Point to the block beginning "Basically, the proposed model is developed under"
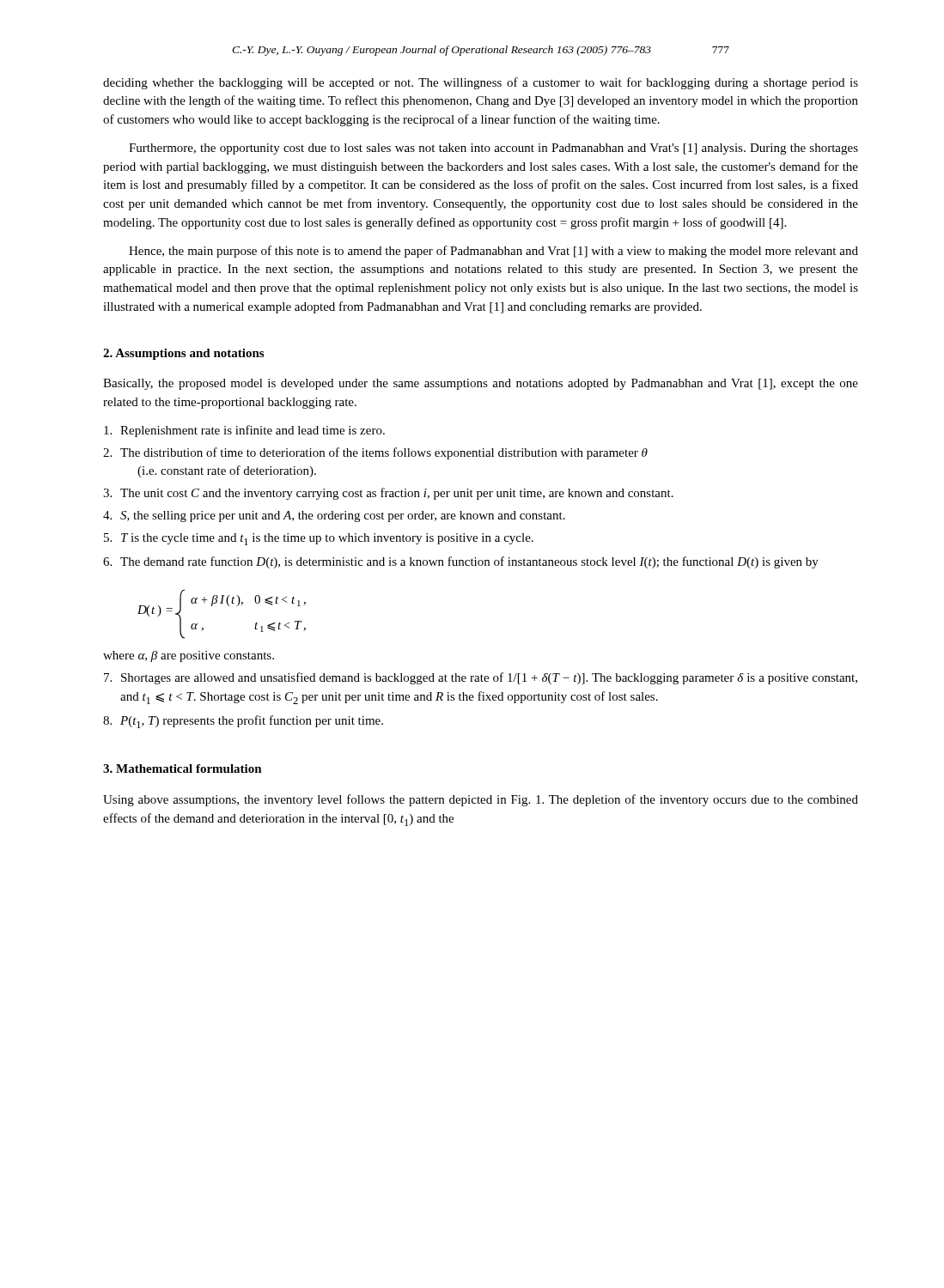The height and width of the screenshot is (1288, 944). 481,393
